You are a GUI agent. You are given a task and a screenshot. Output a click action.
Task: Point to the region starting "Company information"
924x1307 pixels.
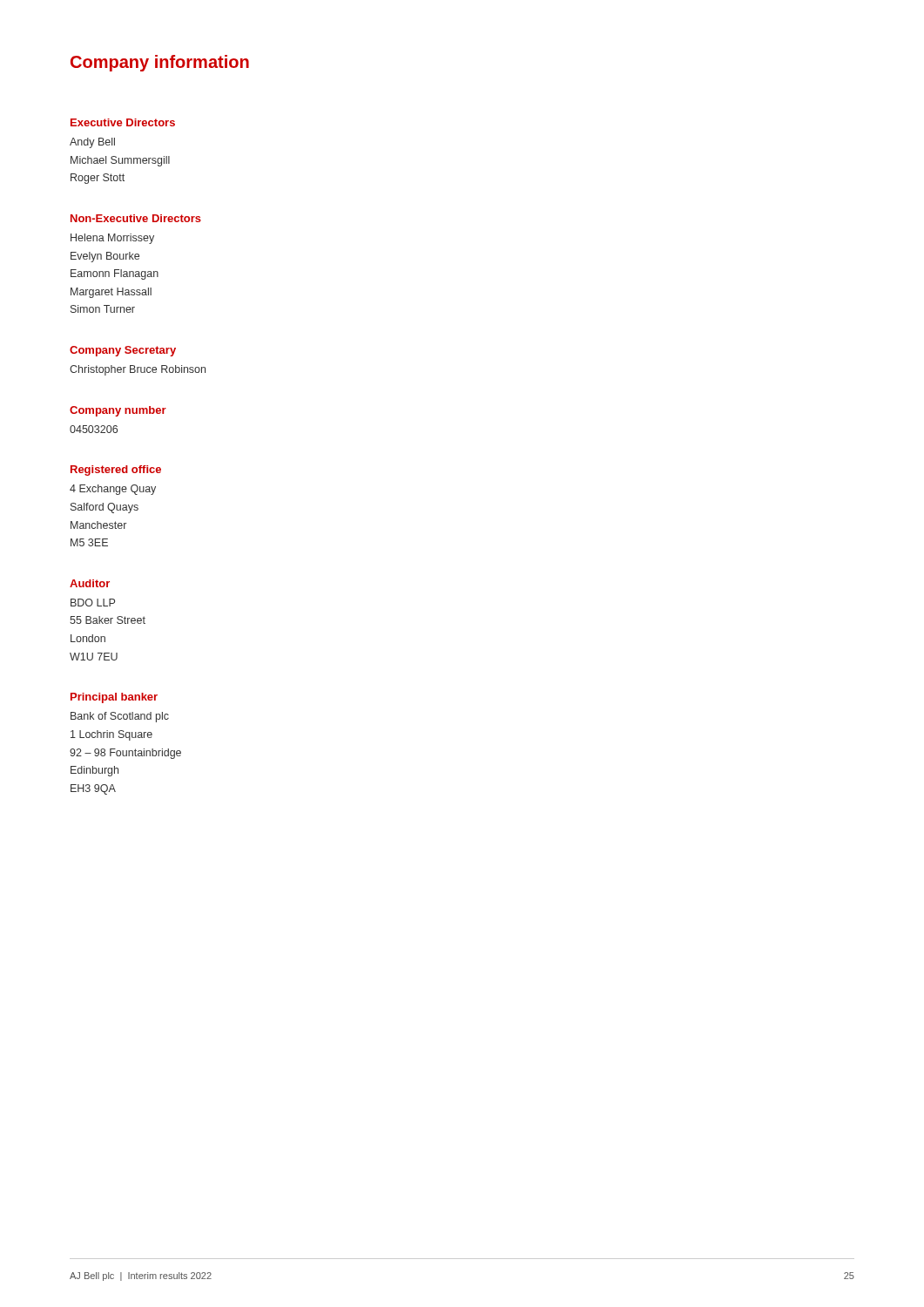160,62
